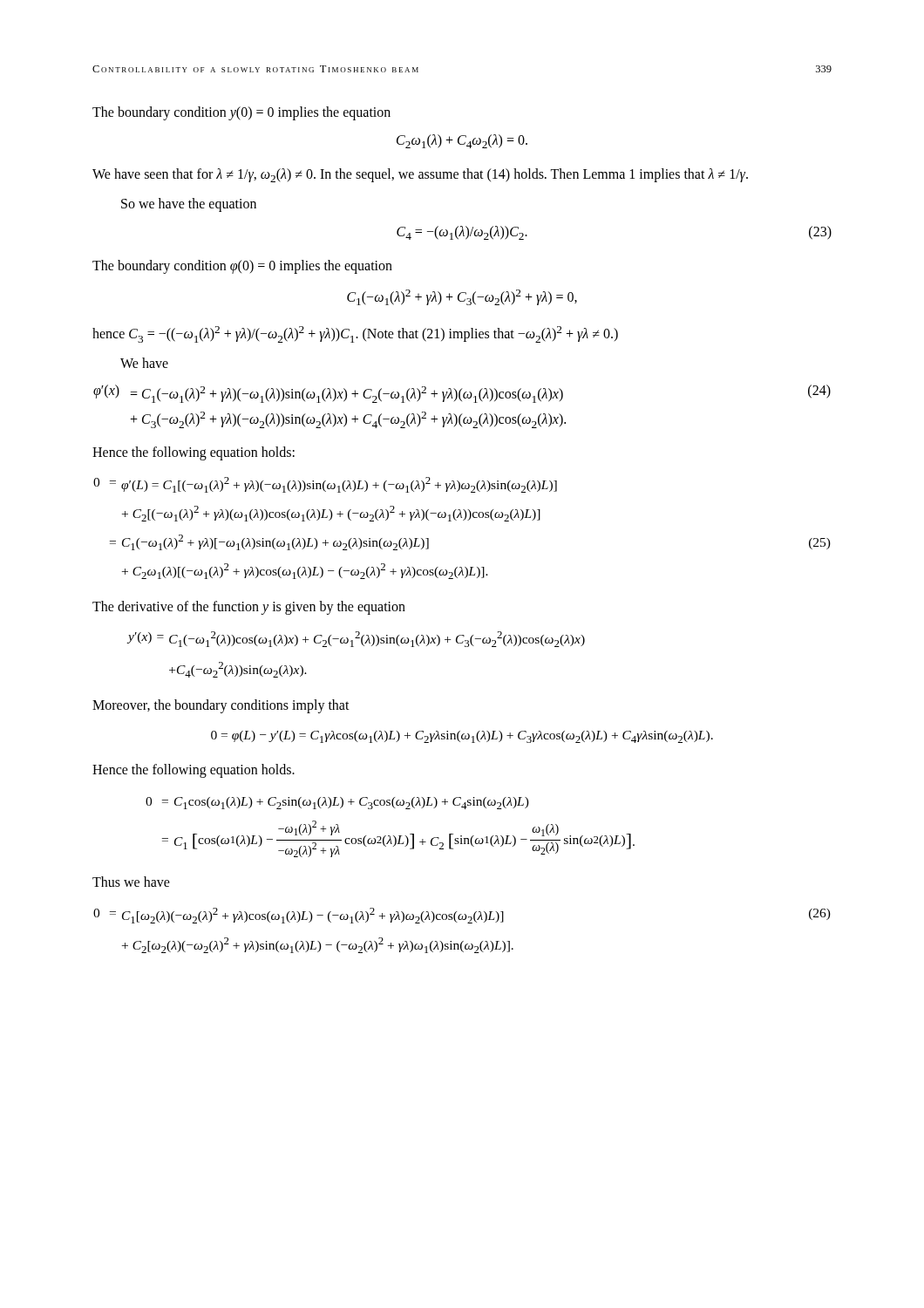Select the text block with the text "The derivative of the function y"
The image size is (924, 1308).
tap(249, 606)
